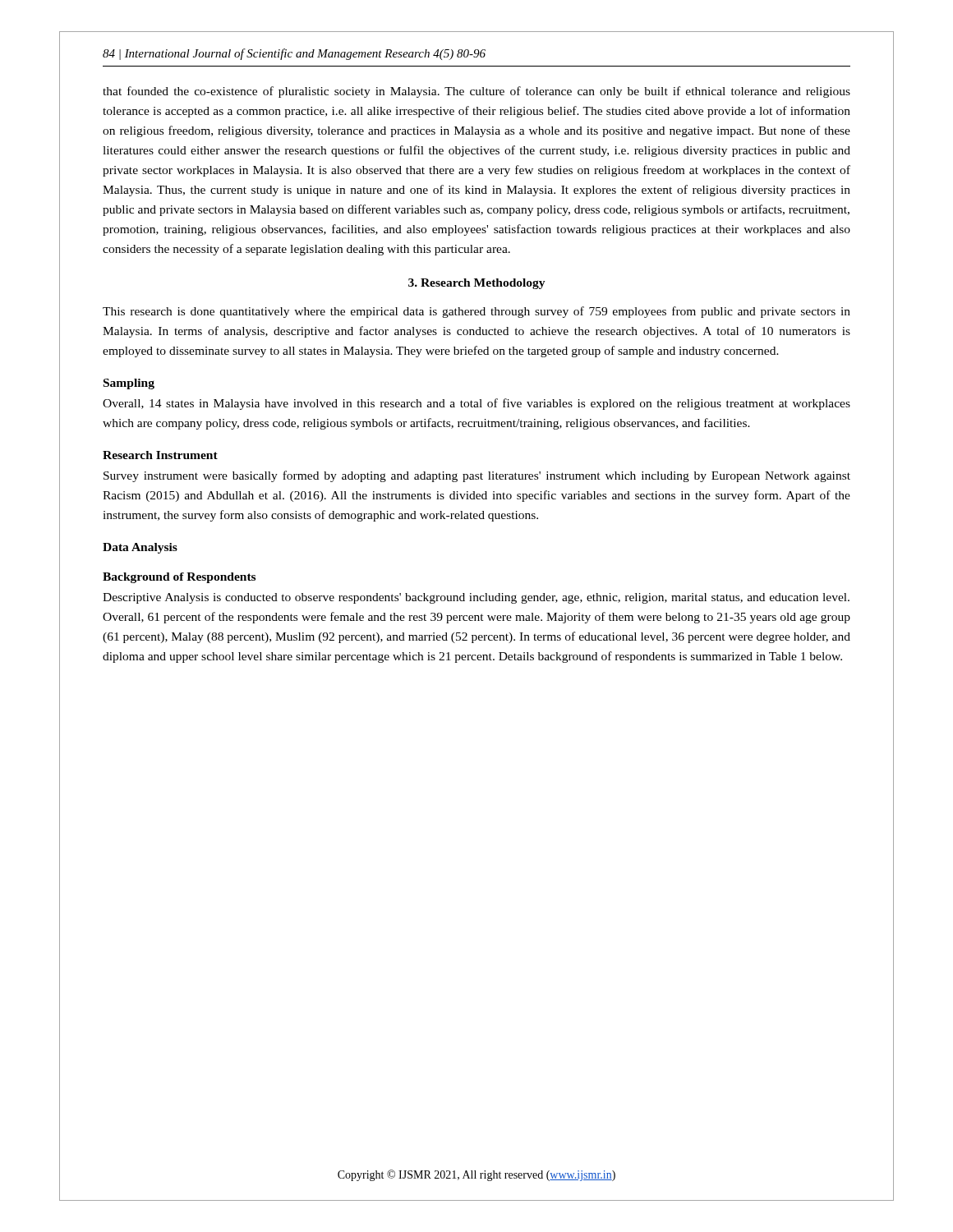The height and width of the screenshot is (1232, 953).
Task: Find the section header containing "Data Analysis"
Action: (x=140, y=547)
